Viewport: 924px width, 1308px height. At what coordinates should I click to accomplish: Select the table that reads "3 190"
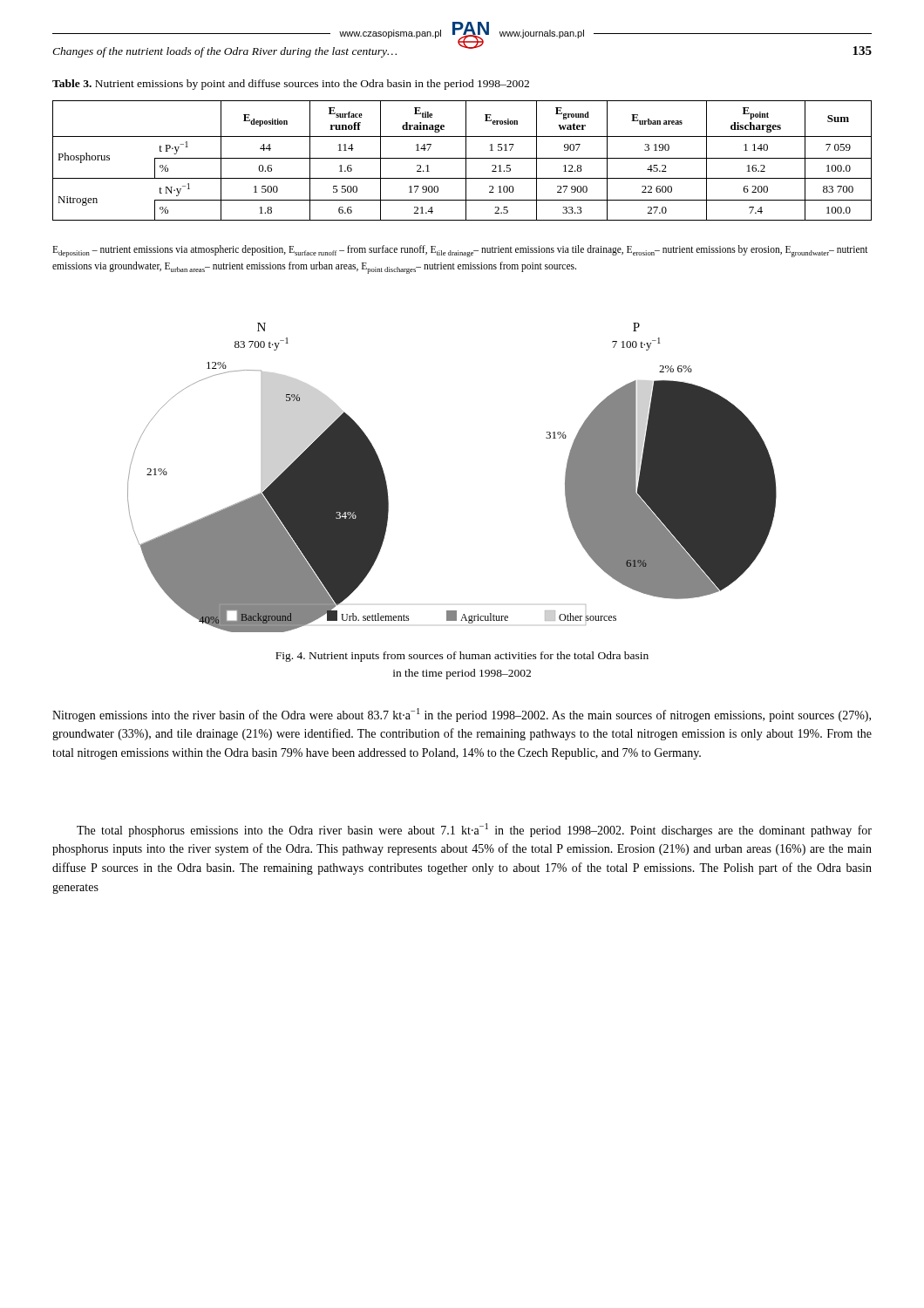click(462, 161)
